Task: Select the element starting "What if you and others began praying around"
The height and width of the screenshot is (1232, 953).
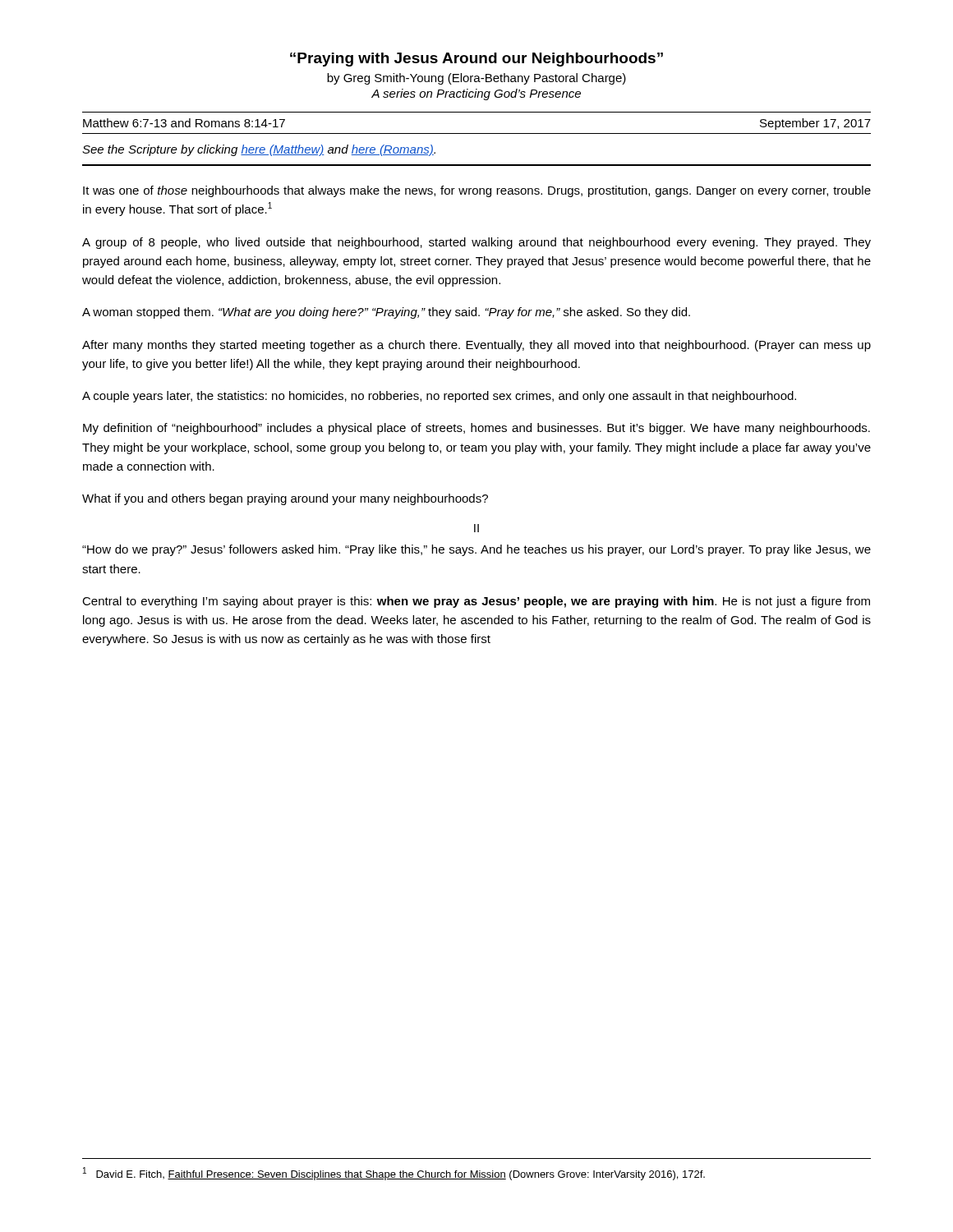Action: [285, 498]
